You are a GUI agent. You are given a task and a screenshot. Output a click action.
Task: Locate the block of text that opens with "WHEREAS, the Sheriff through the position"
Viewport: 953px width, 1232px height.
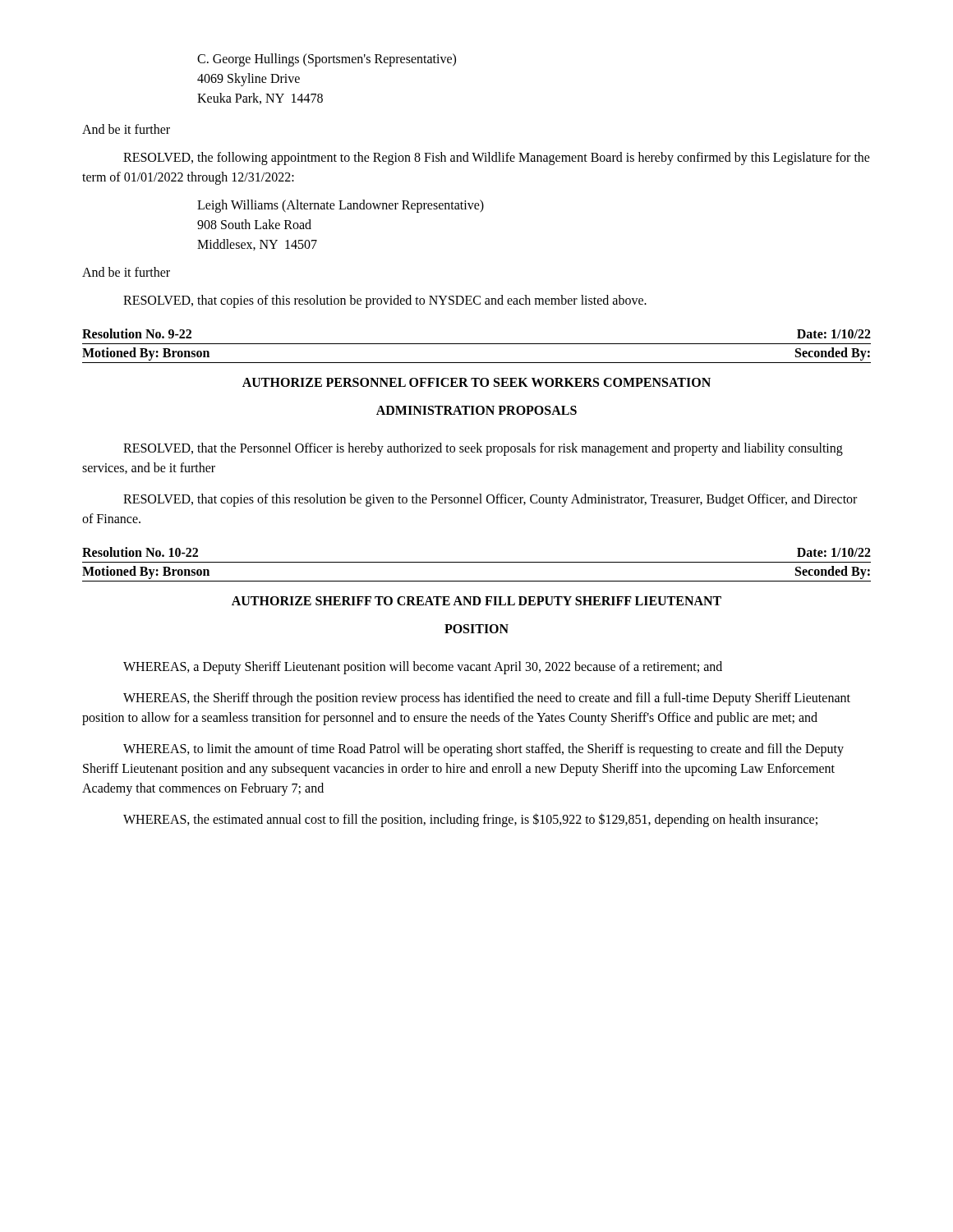click(476, 708)
